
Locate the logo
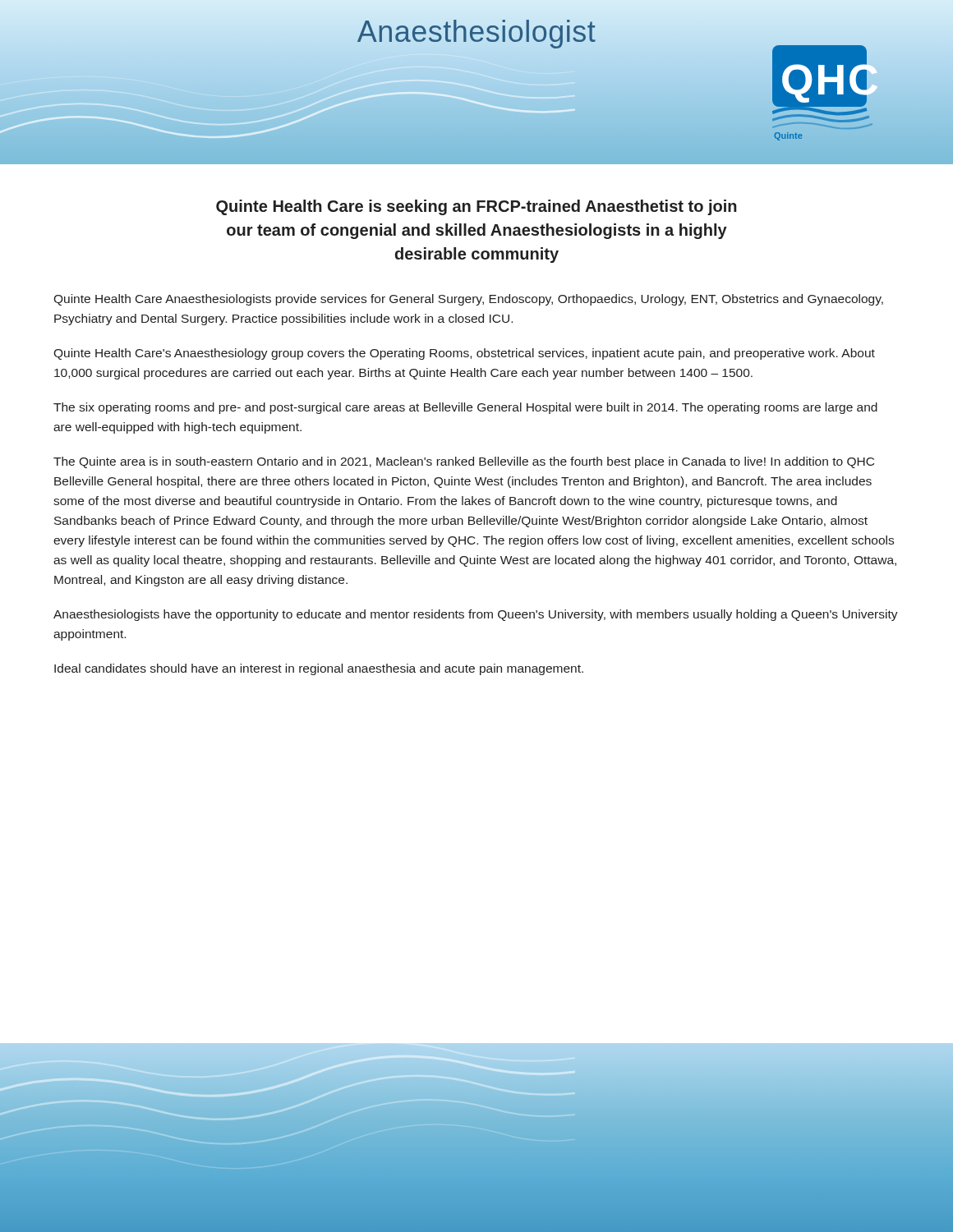click(x=838, y=94)
